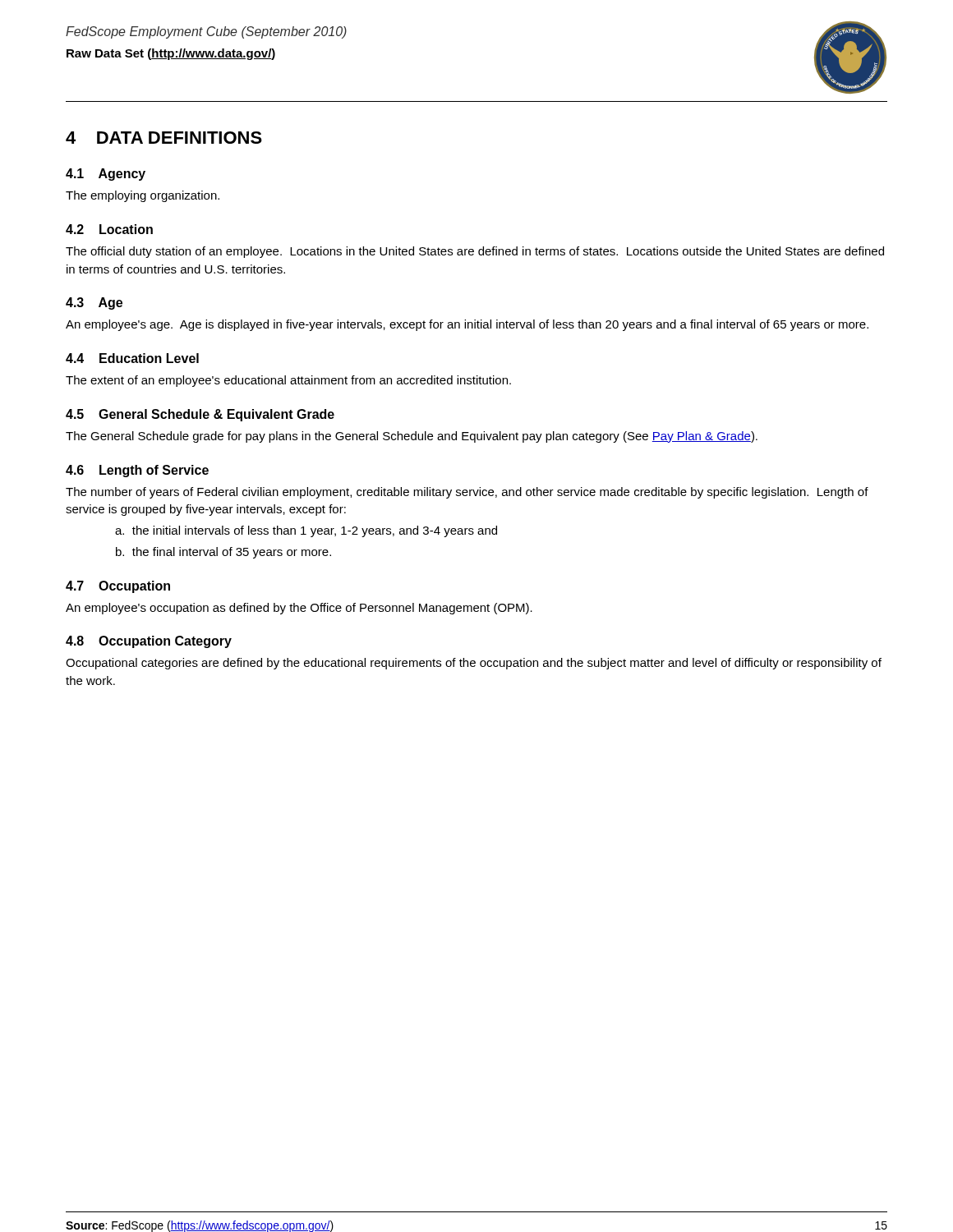The height and width of the screenshot is (1232, 953).
Task: Point to the passage starting "Occupational categories are defined by"
Action: [x=474, y=672]
